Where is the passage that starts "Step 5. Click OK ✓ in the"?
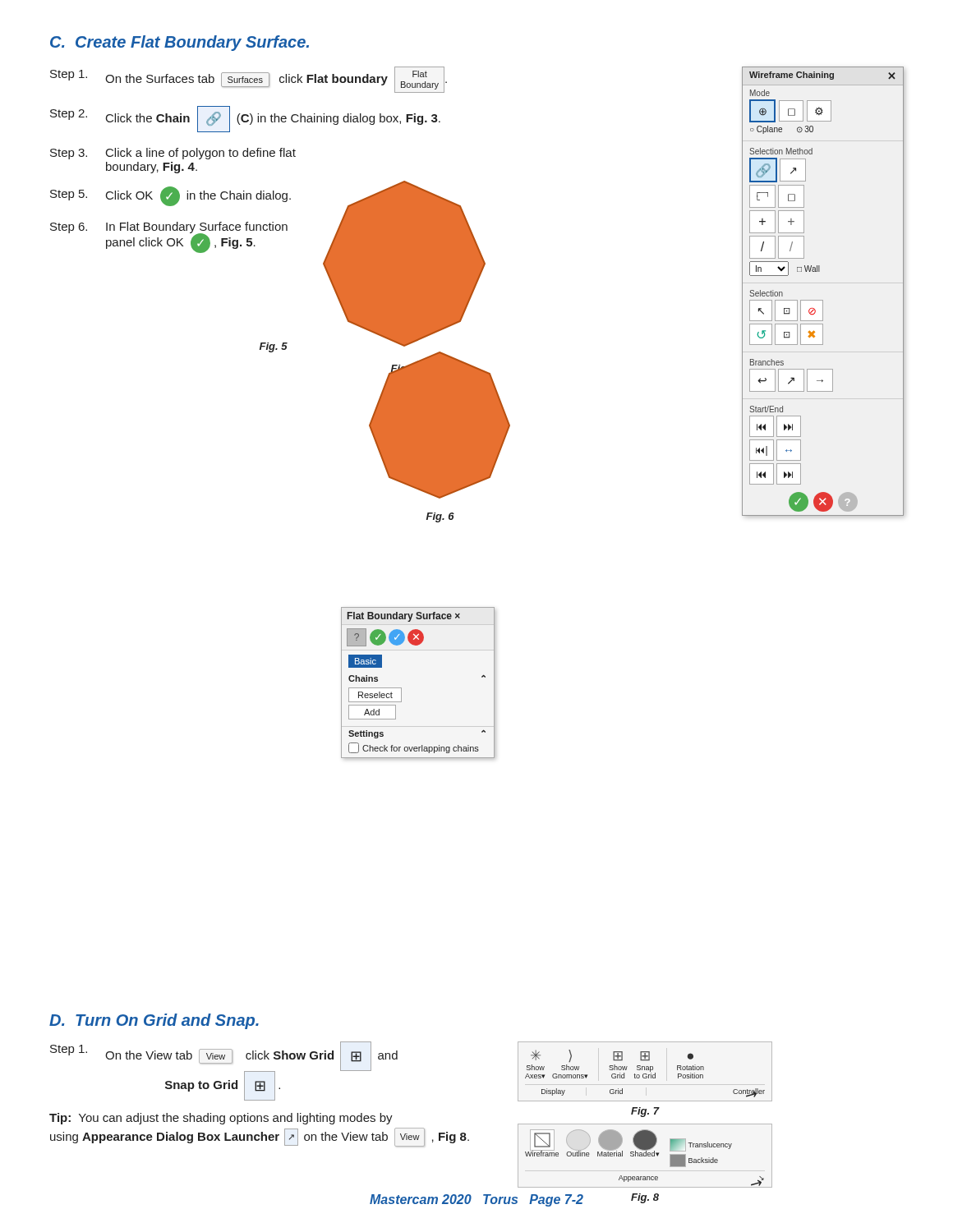The image size is (953, 1232). click(x=170, y=197)
